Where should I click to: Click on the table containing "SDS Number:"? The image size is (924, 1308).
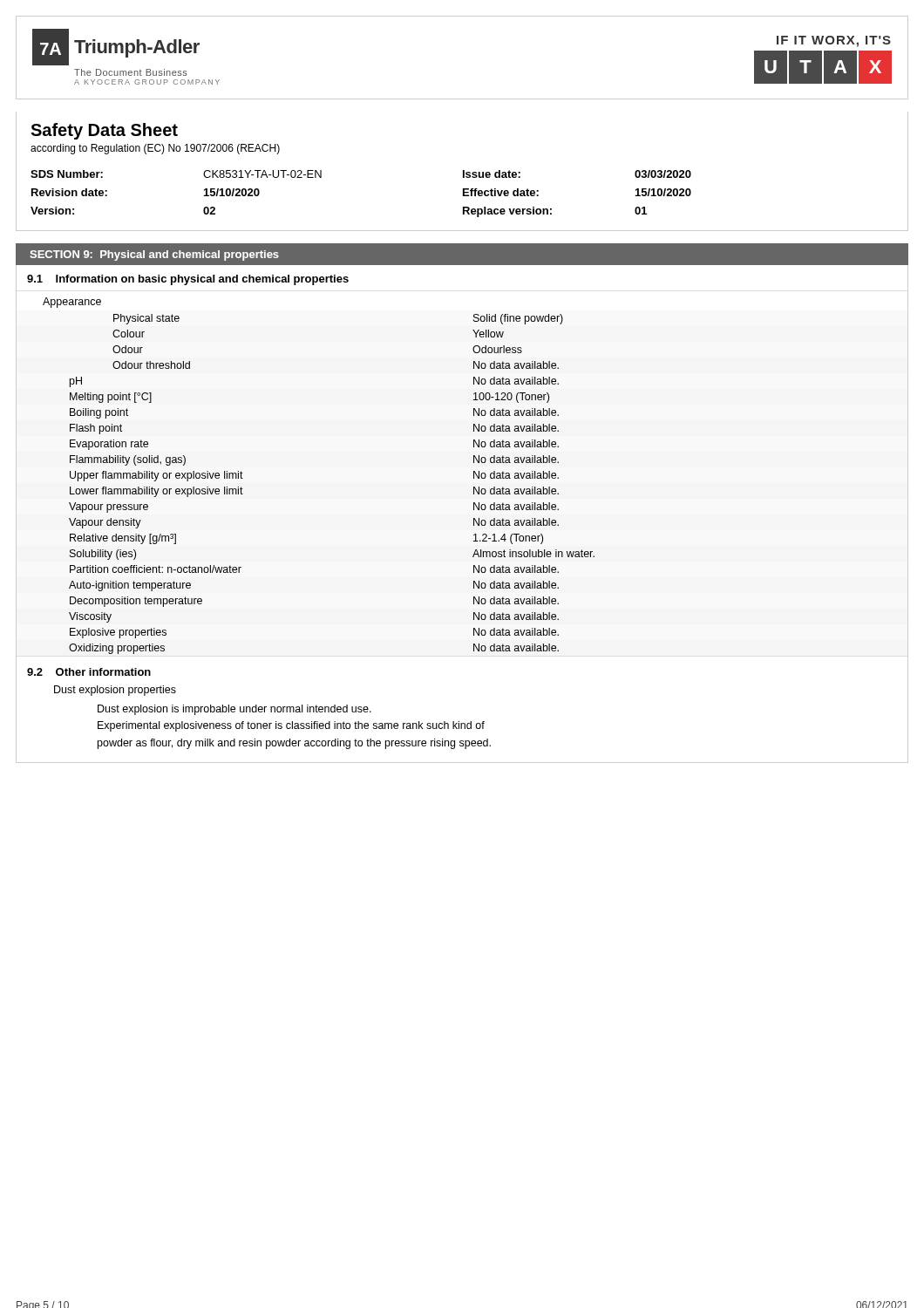pos(462,192)
